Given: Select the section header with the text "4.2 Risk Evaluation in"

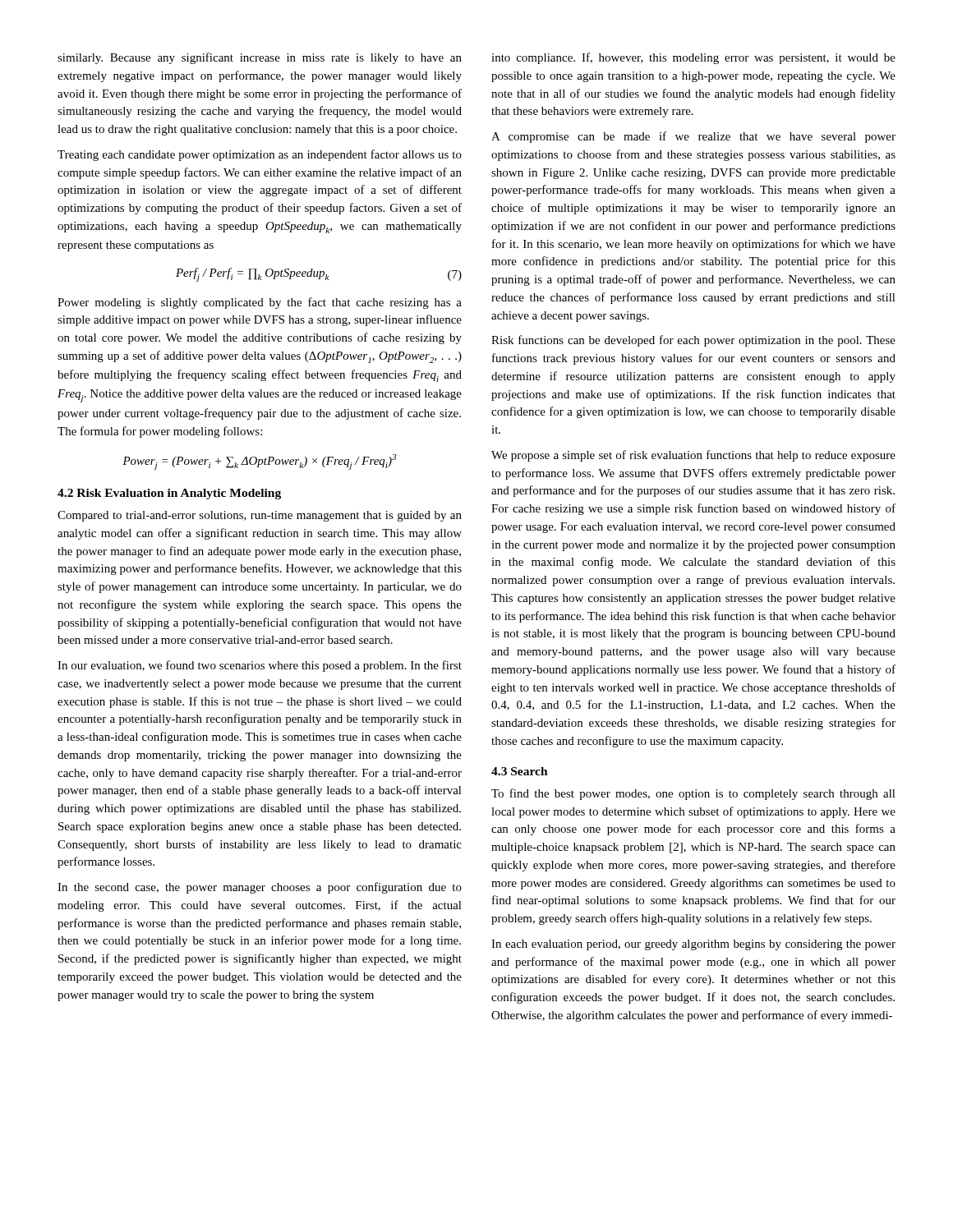Looking at the screenshot, I should coord(169,492).
